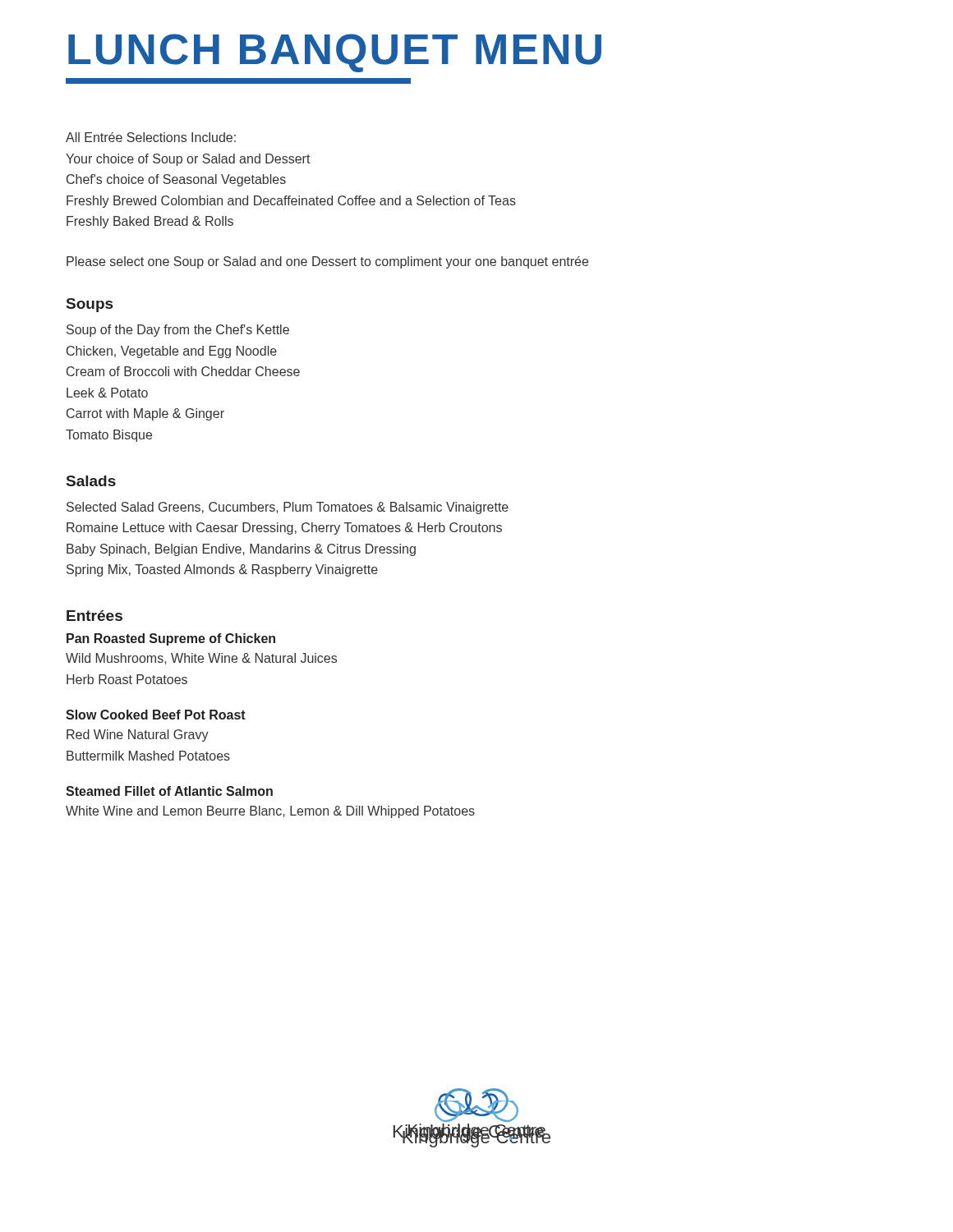The height and width of the screenshot is (1232, 953).
Task: Select the block starting "Romaine Lettuce with Caesar"
Action: pyautogui.click(x=284, y=528)
